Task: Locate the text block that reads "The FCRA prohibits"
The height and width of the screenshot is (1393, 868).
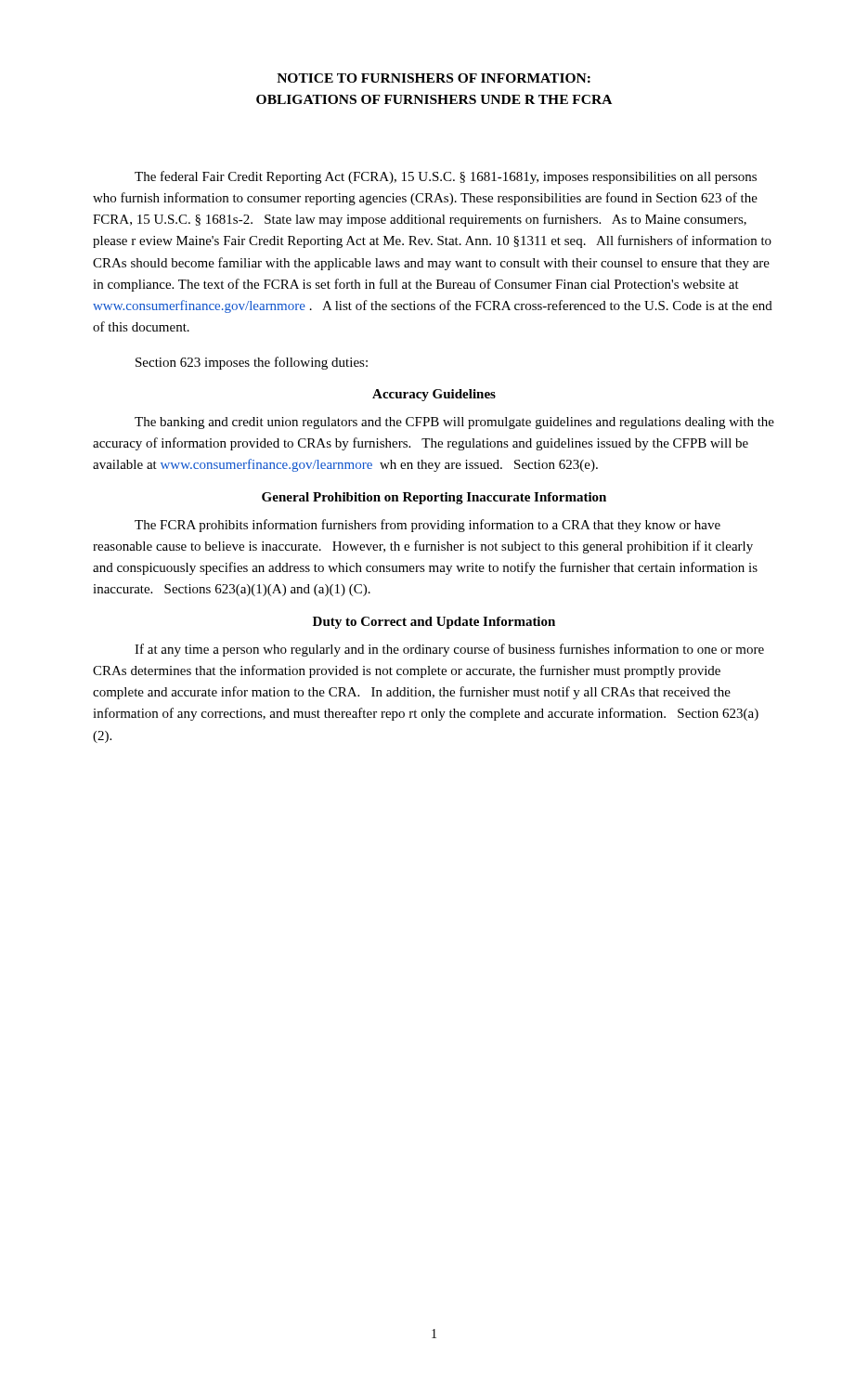Action: 434,557
